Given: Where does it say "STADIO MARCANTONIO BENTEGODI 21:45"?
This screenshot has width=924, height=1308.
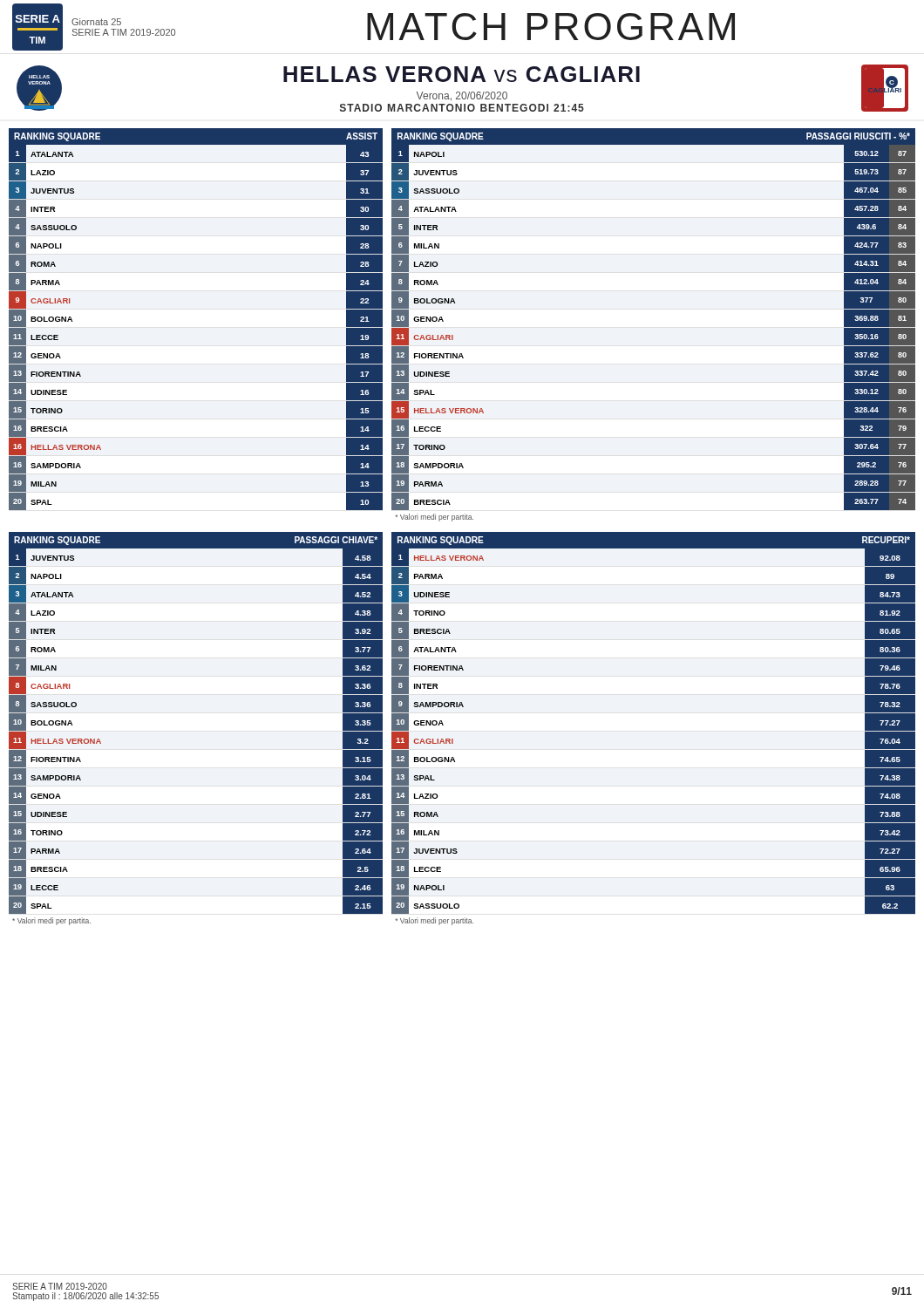Looking at the screenshot, I should click(x=462, y=108).
